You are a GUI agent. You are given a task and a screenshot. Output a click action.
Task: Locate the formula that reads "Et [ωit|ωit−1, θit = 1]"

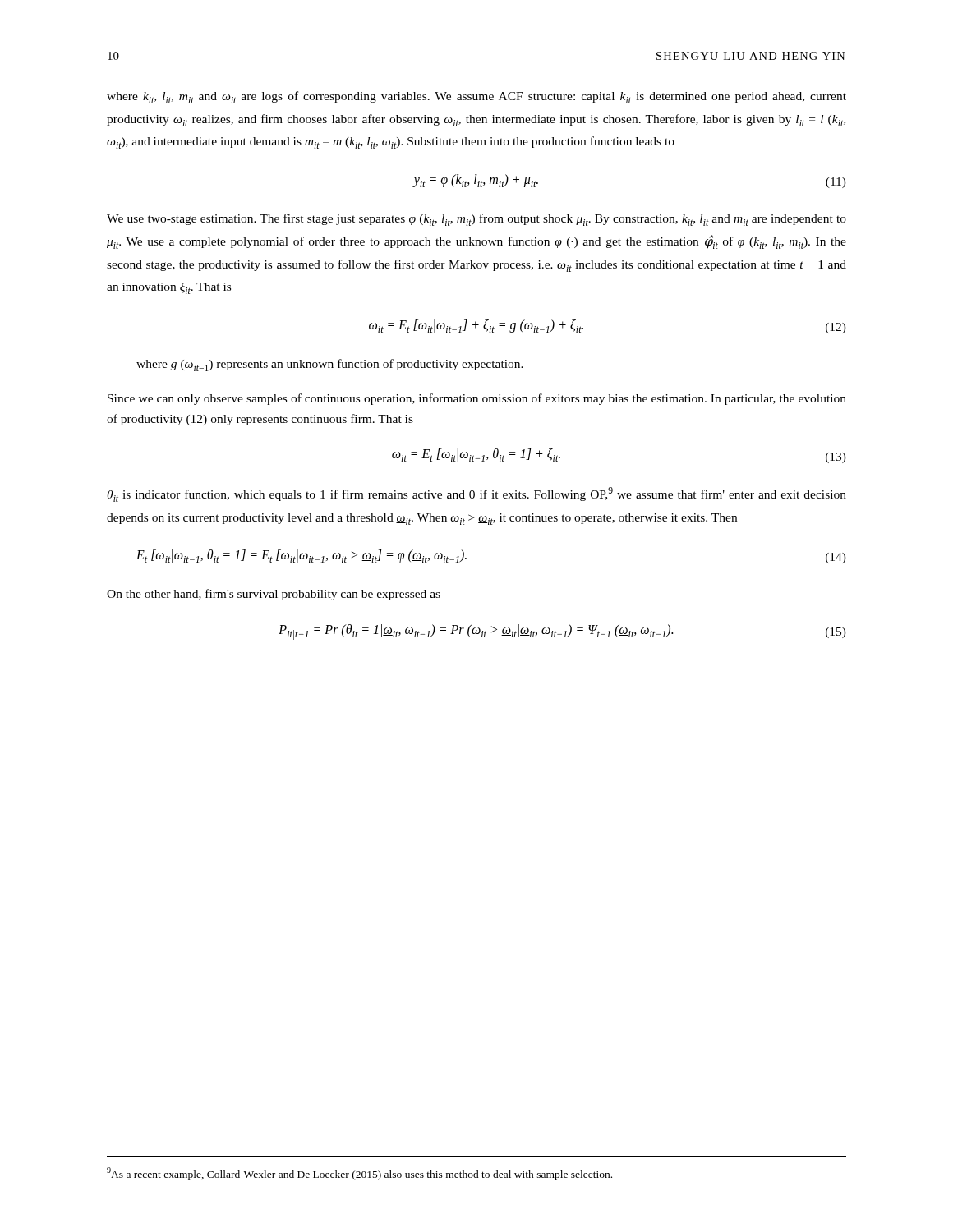click(476, 557)
